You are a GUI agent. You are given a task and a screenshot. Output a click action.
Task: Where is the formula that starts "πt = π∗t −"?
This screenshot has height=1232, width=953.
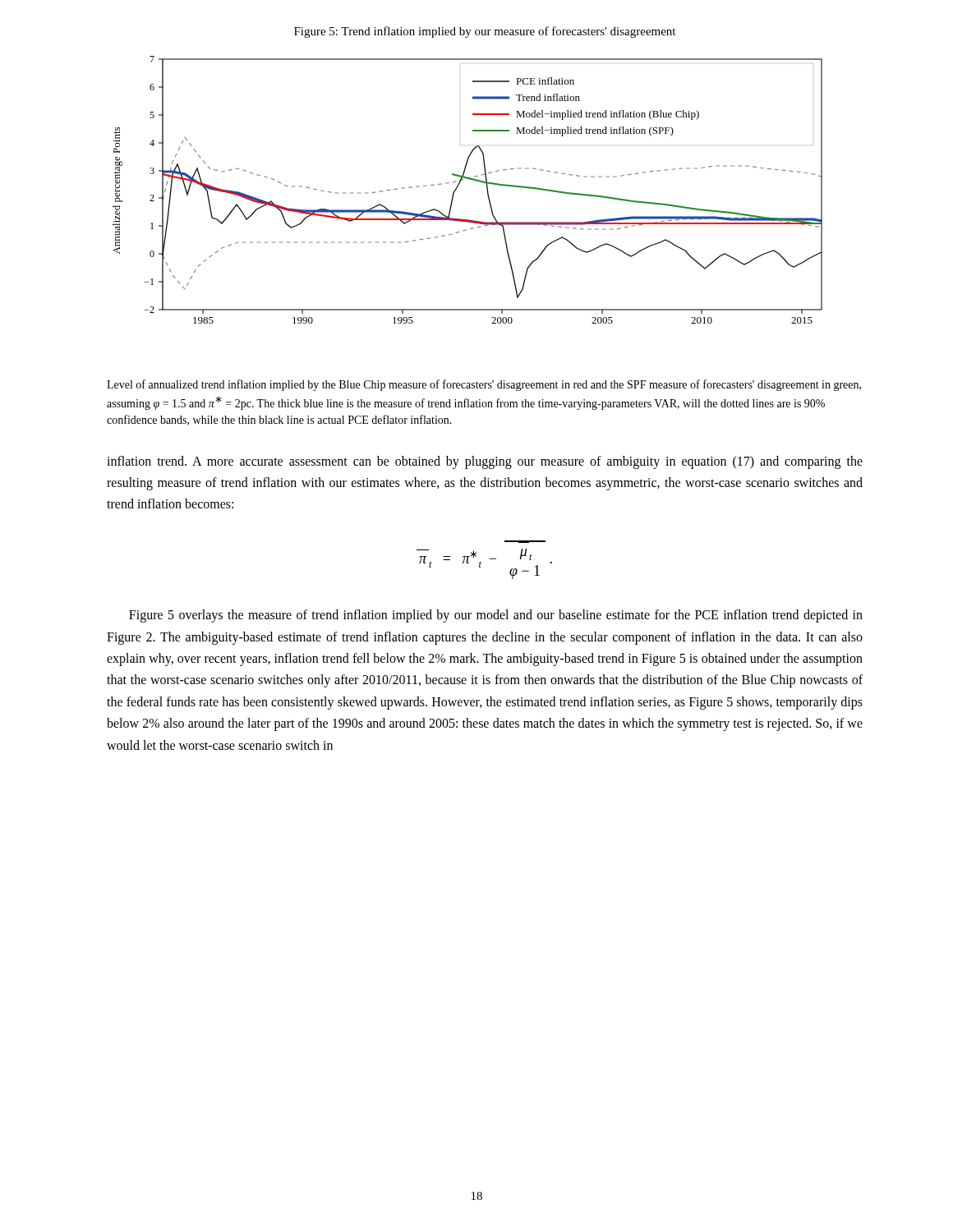(485, 561)
